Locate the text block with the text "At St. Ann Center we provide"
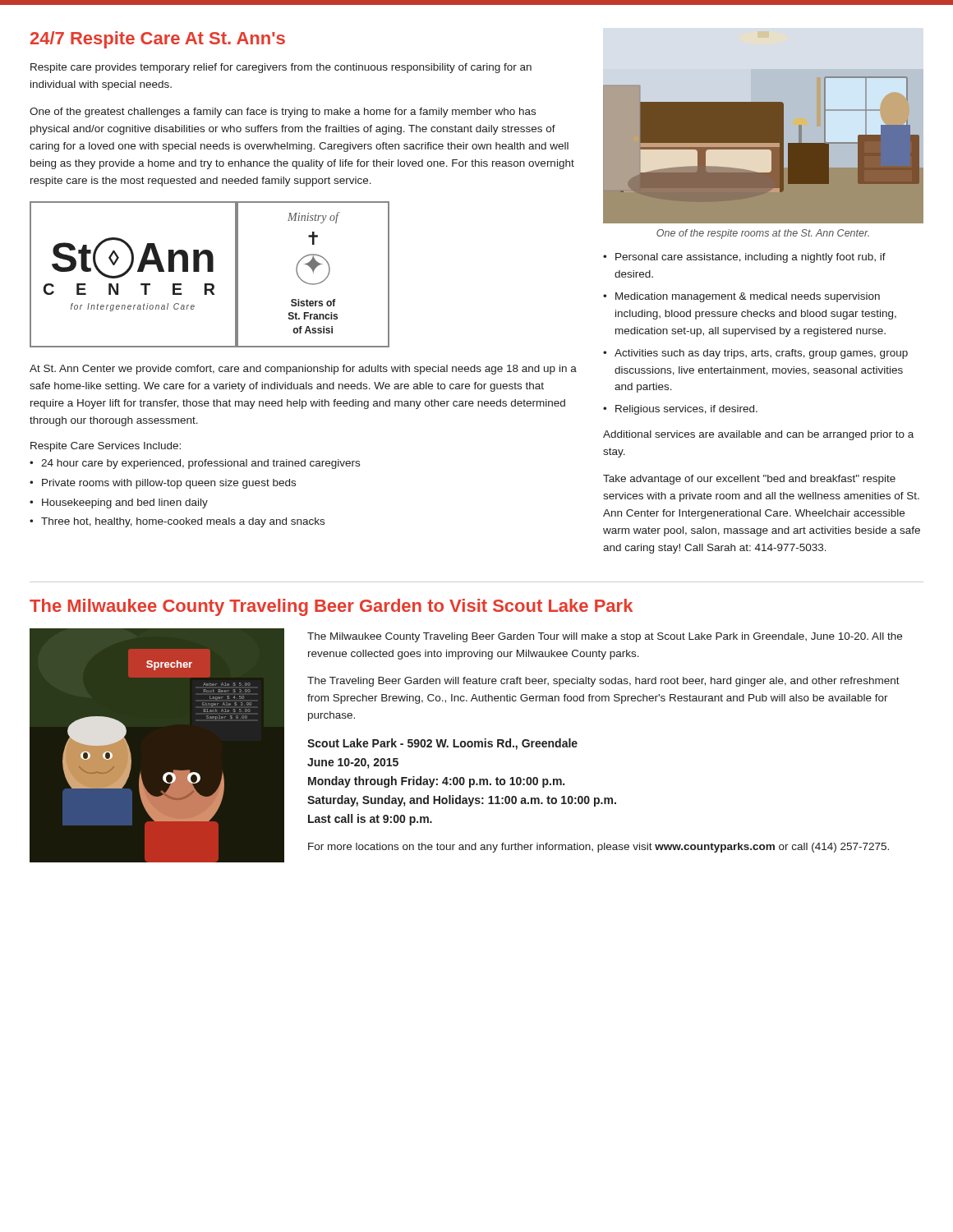Image resolution: width=953 pixels, height=1232 pixels. coord(303,394)
